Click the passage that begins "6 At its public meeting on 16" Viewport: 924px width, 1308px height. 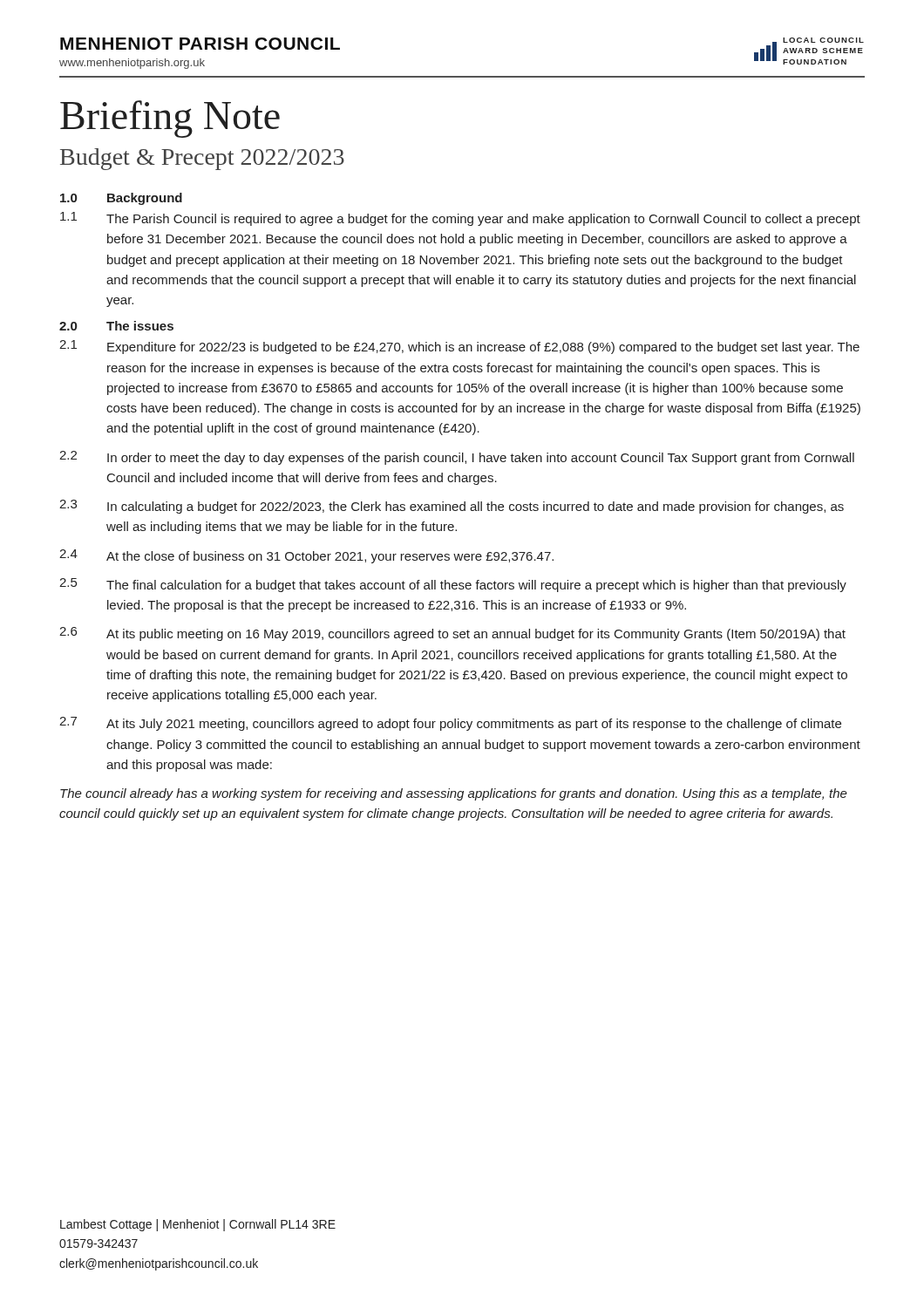pos(462,664)
